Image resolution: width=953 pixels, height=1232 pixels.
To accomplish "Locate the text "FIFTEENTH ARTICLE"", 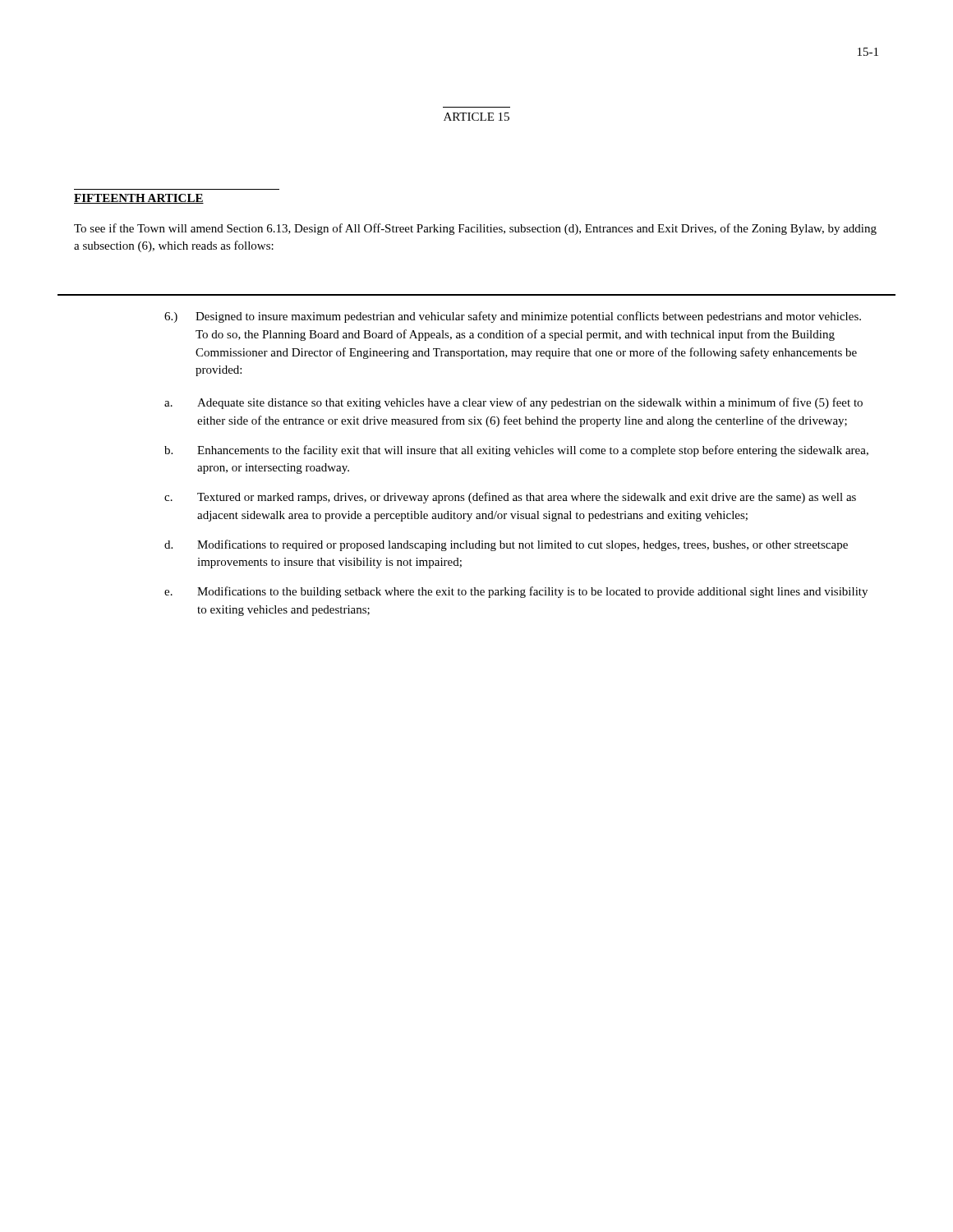I will pyautogui.click(x=177, y=197).
